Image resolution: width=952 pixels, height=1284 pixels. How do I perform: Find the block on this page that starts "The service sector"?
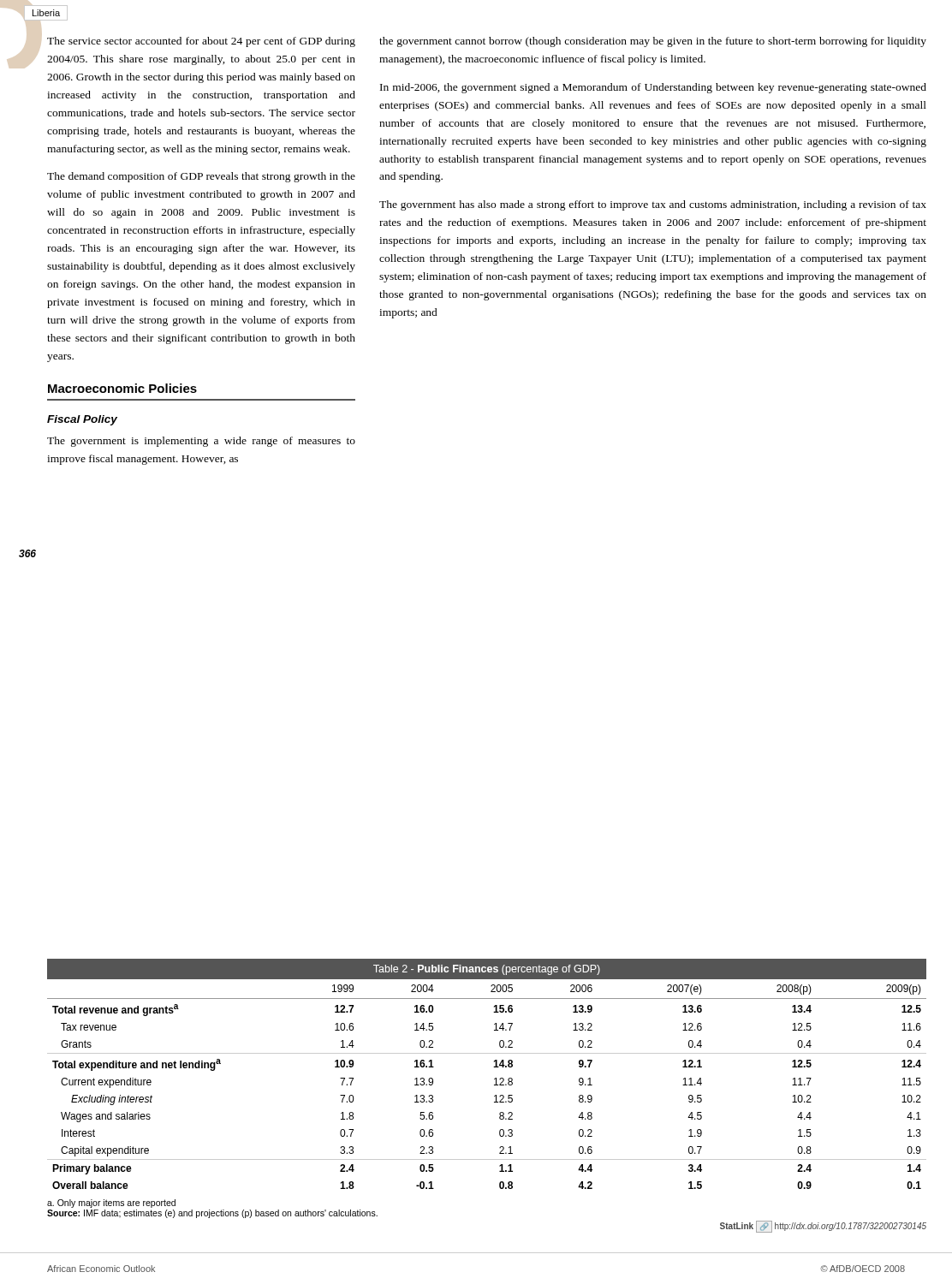tap(201, 95)
